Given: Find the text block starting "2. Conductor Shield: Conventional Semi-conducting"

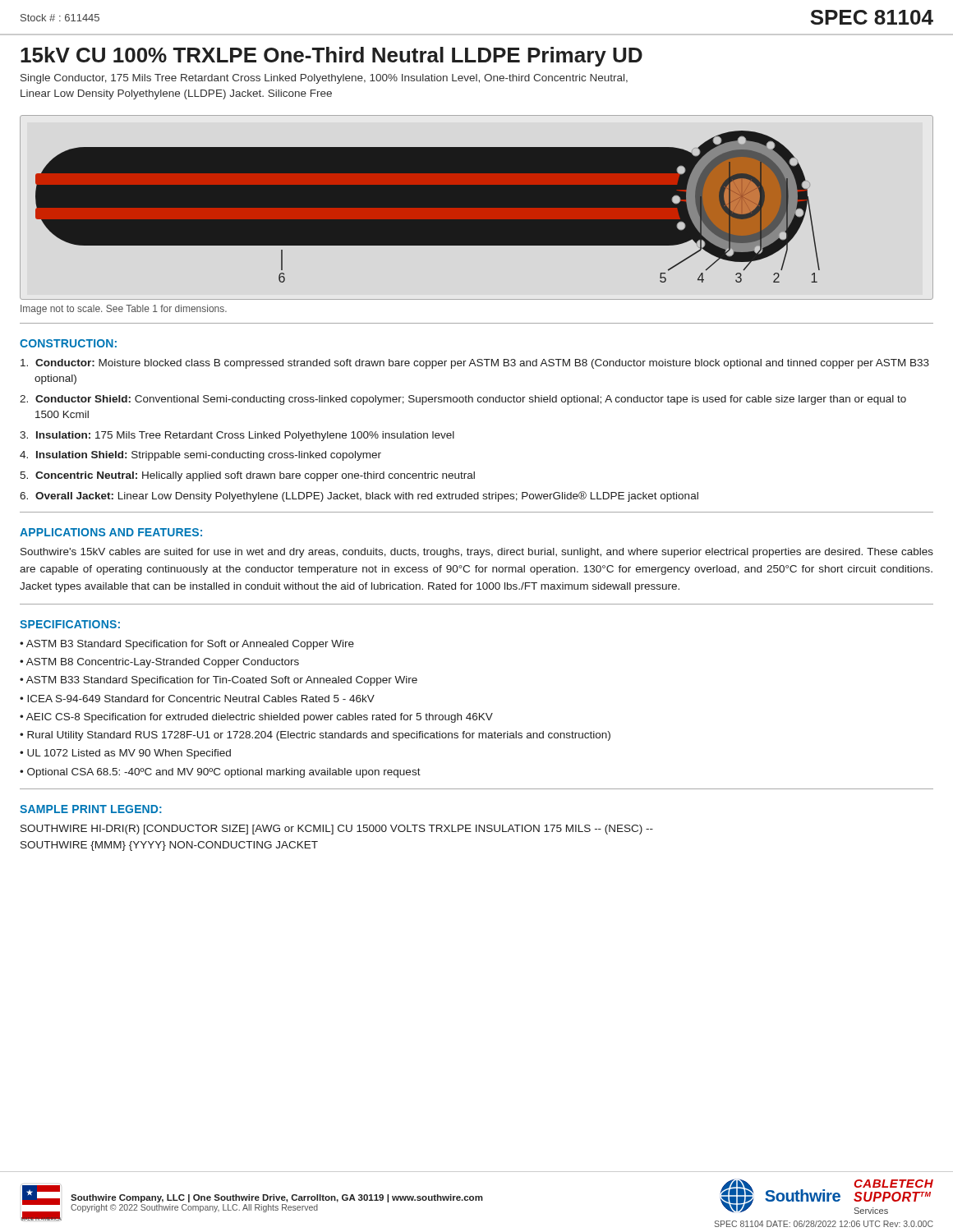Looking at the screenshot, I should (x=463, y=407).
